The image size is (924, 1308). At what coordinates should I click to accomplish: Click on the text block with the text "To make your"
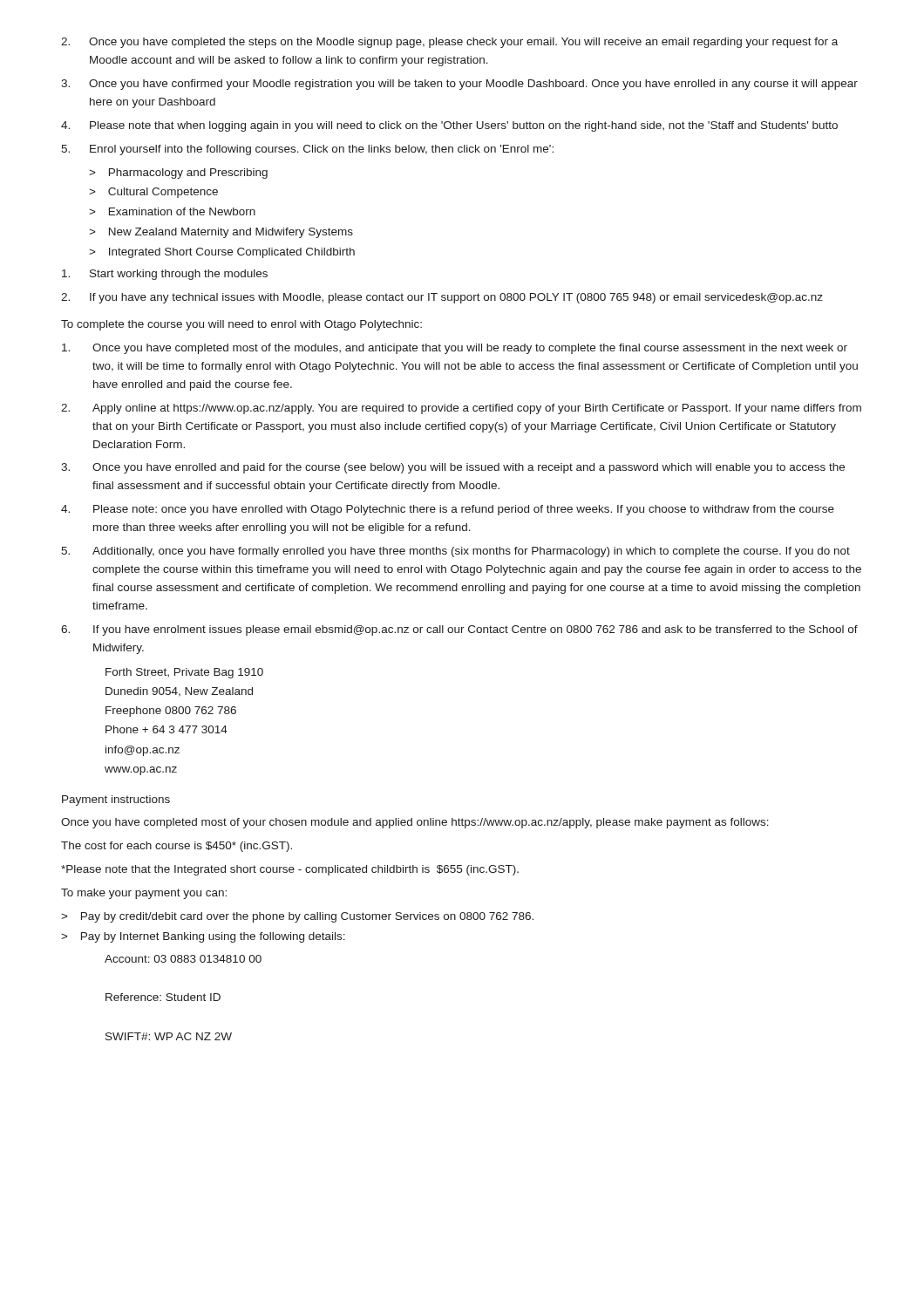point(144,892)
